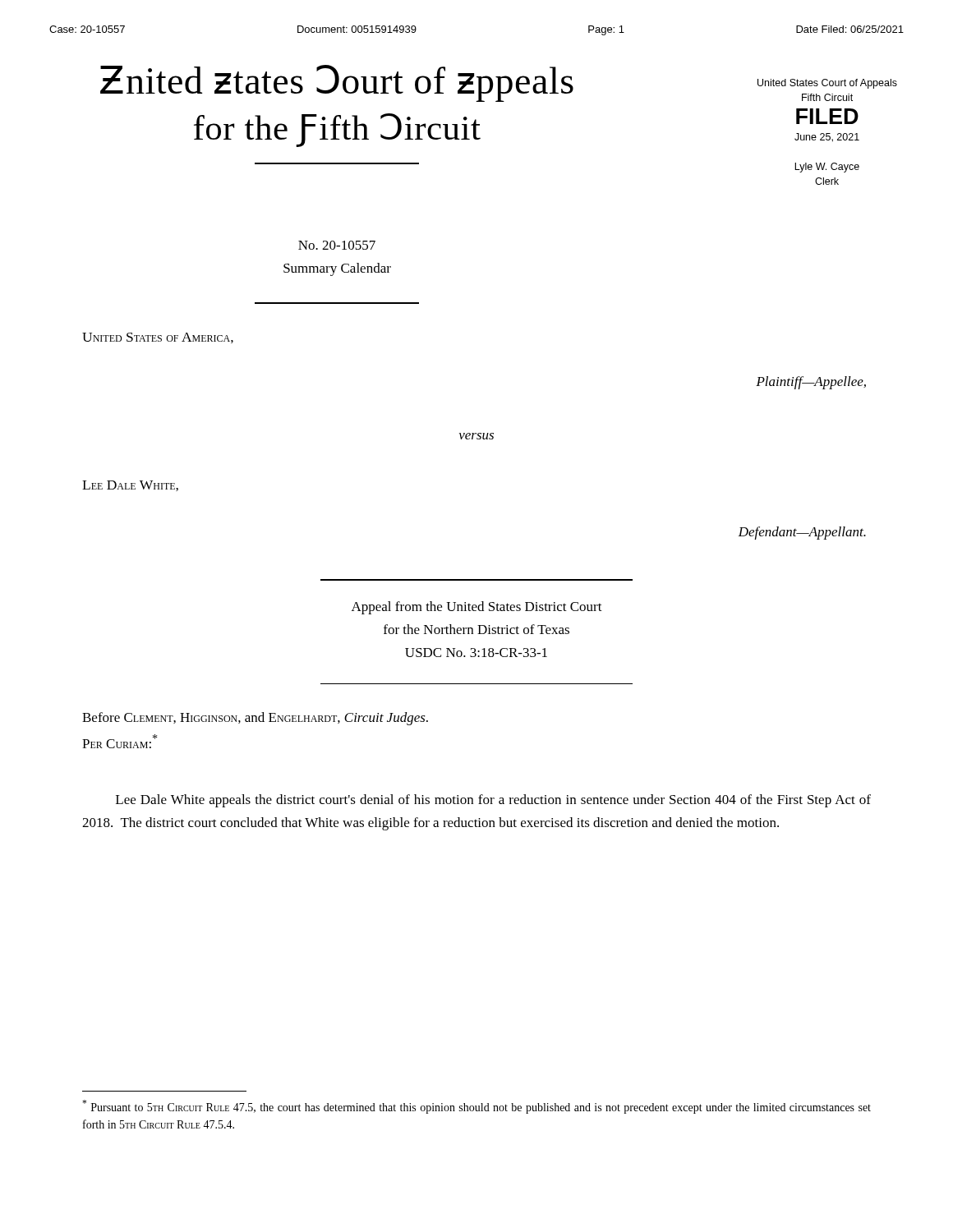Select the text starting "No. 20-10557 Summary Calendar"
The image size is (953, 1232).
point(337,257)
